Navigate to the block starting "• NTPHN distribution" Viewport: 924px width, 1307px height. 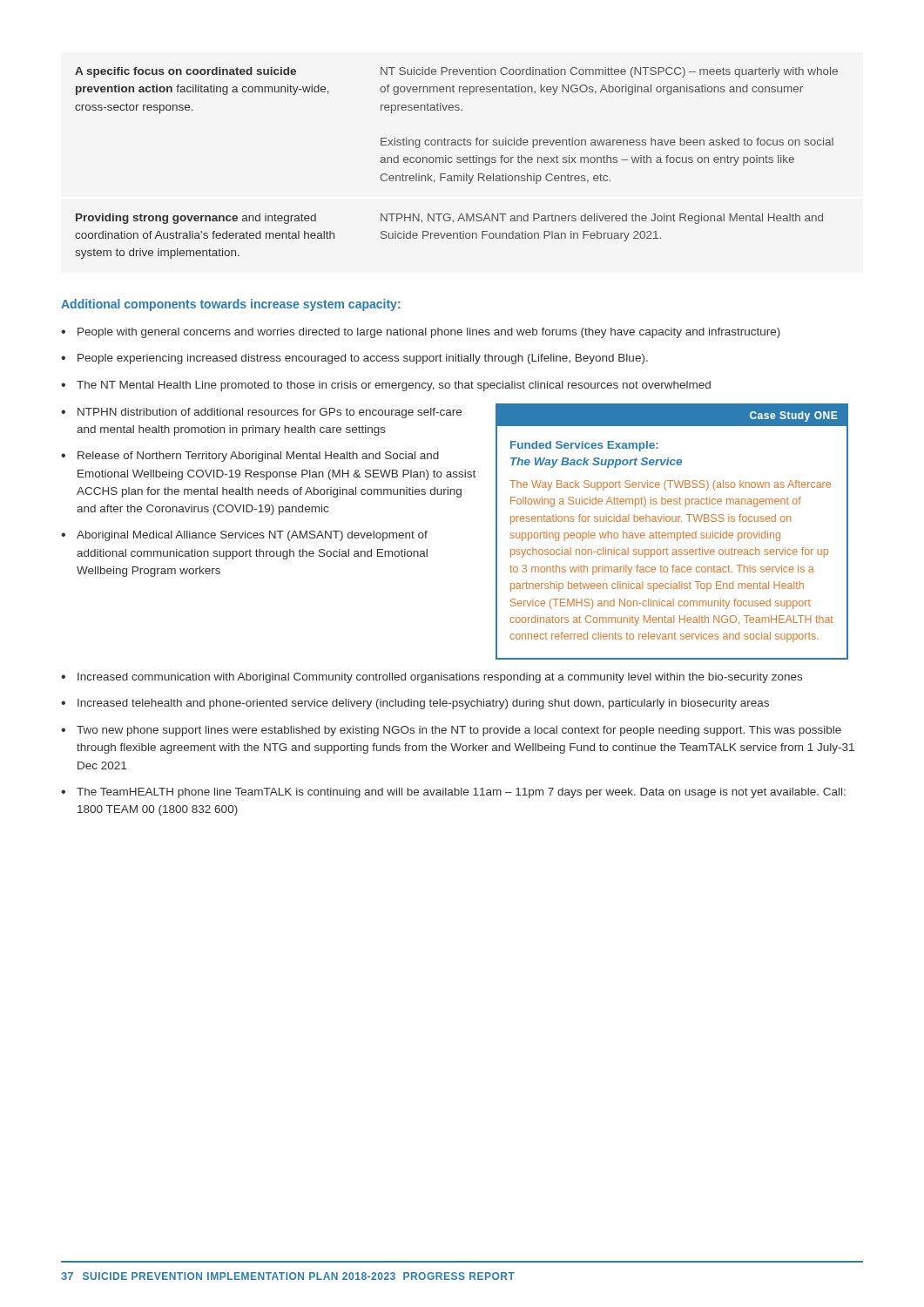coord(269,421)
